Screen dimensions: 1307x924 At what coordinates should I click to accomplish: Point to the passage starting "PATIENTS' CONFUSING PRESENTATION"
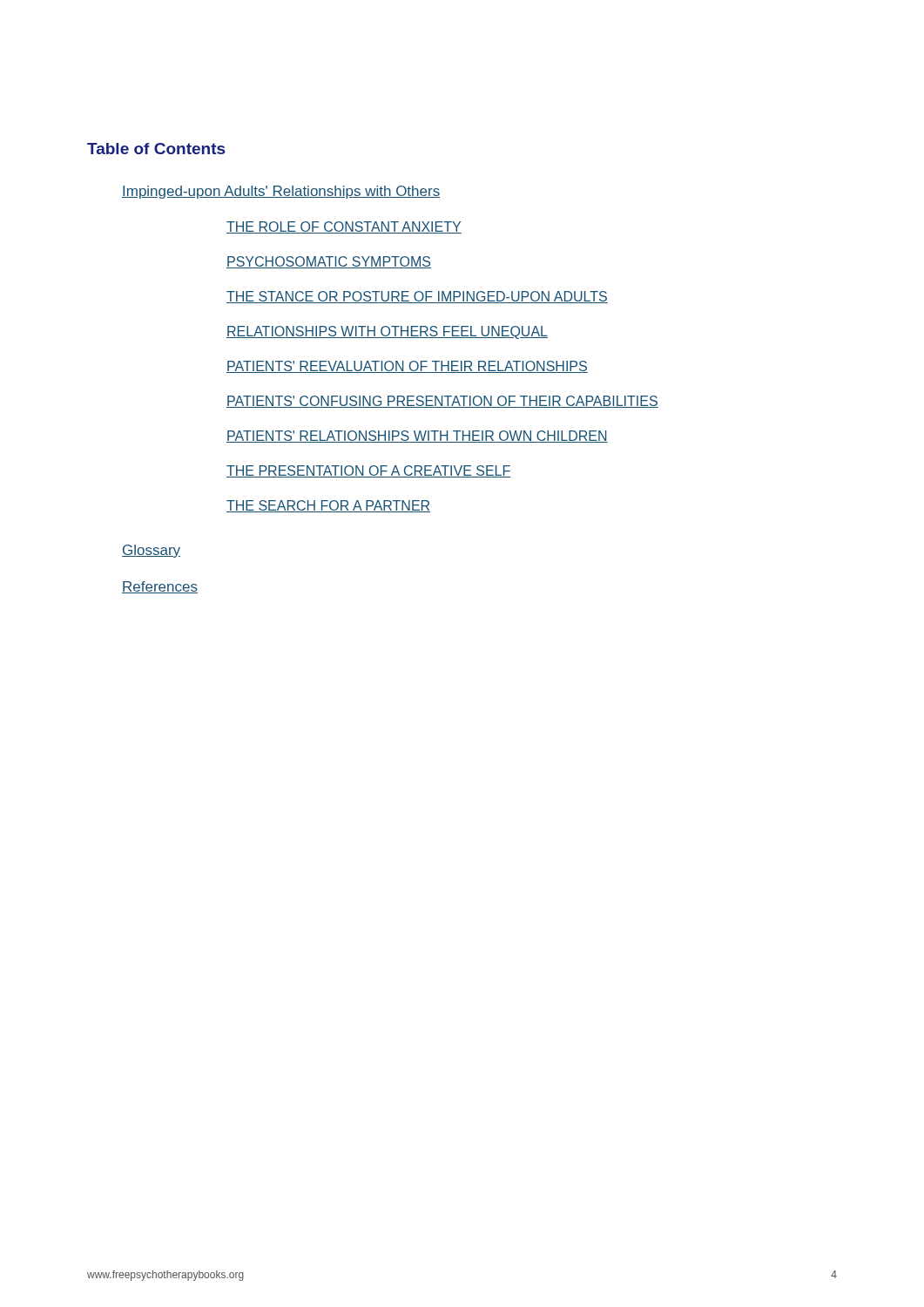[442, 401]
